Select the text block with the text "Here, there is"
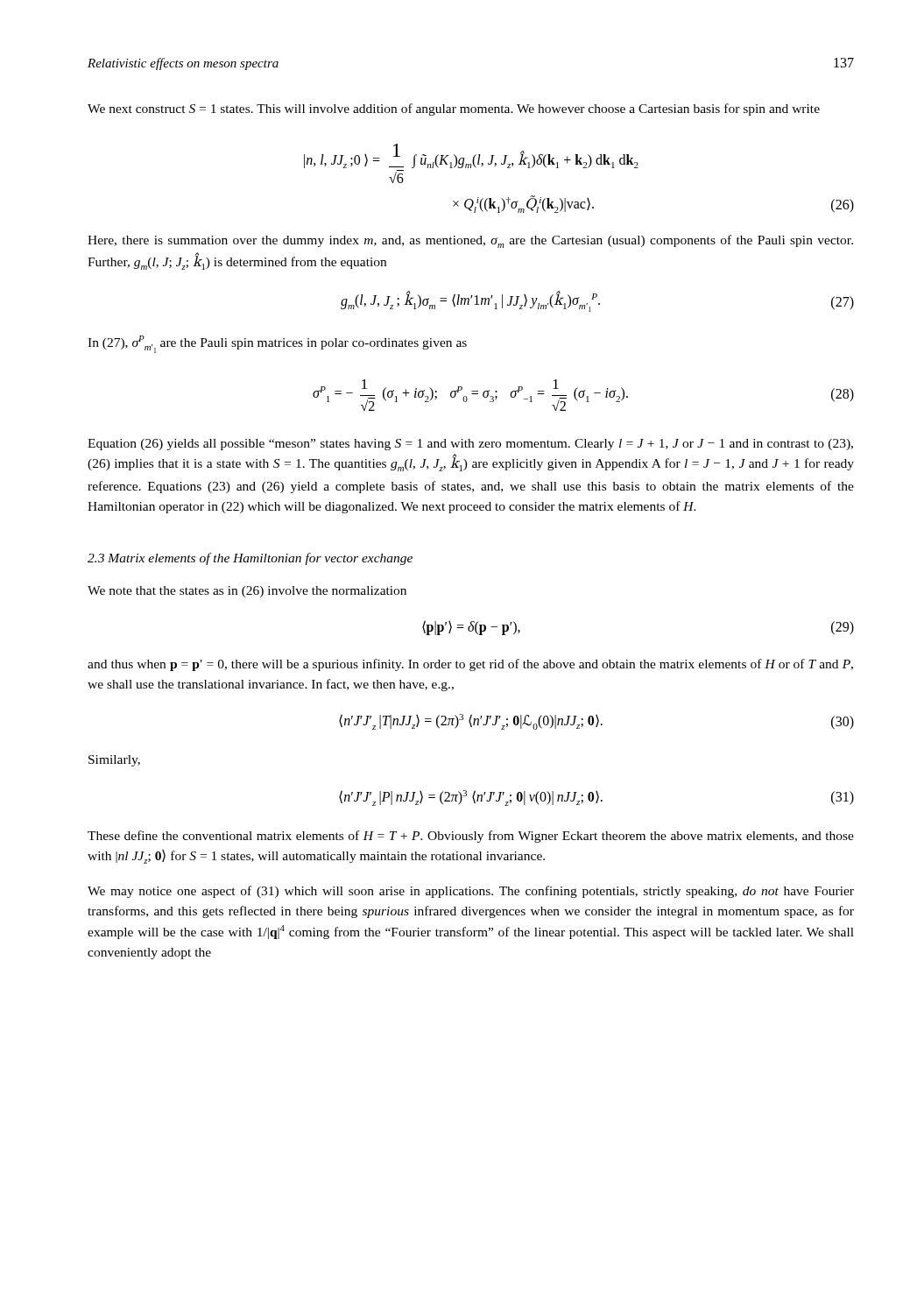The width and height of the screenshot is (924, 1314). pos(471,252)
